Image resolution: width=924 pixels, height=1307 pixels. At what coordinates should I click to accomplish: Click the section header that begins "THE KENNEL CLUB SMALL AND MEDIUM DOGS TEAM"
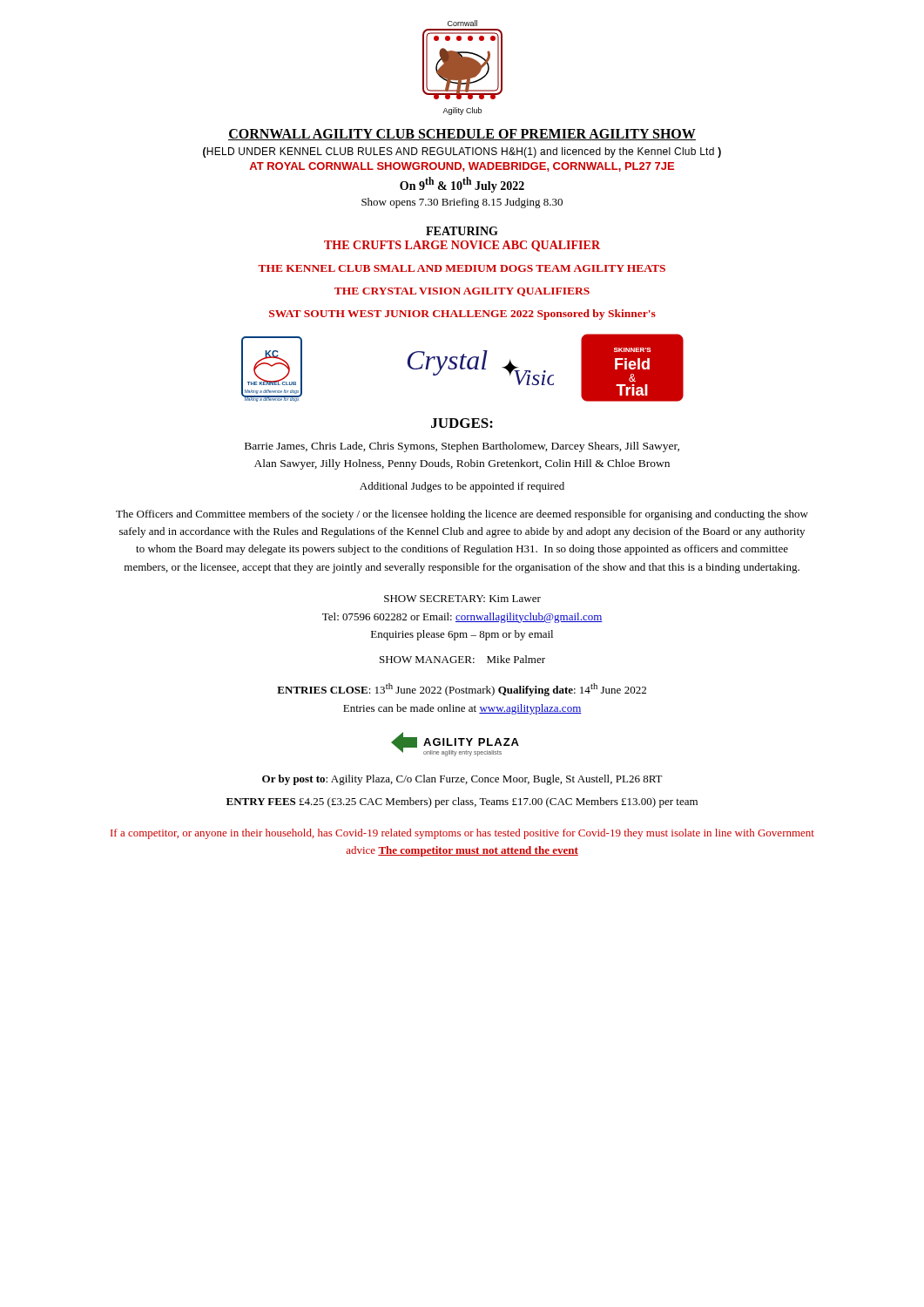click(x=462, y=268)
